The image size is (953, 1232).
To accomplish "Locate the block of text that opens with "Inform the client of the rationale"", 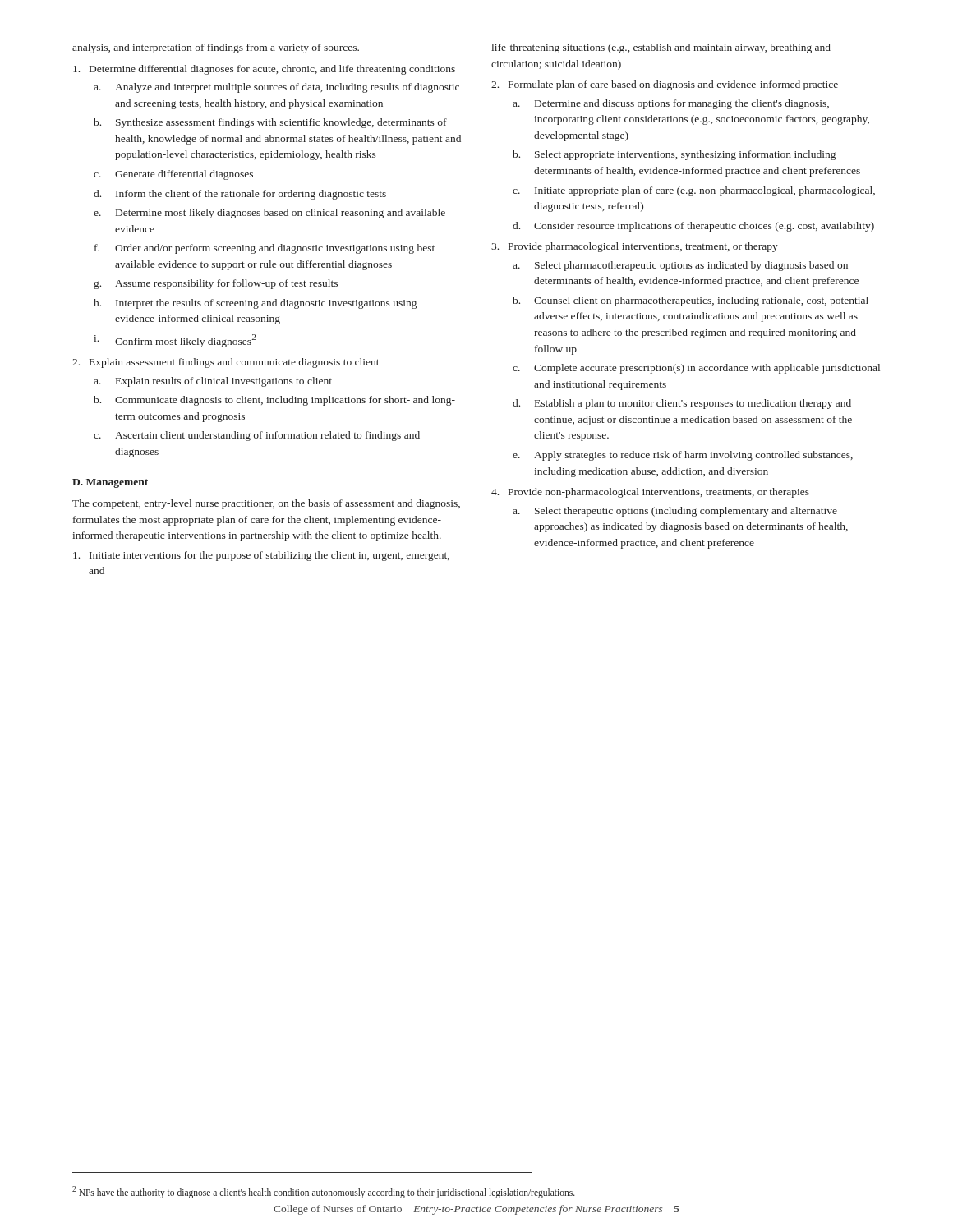I will point(251,193).
